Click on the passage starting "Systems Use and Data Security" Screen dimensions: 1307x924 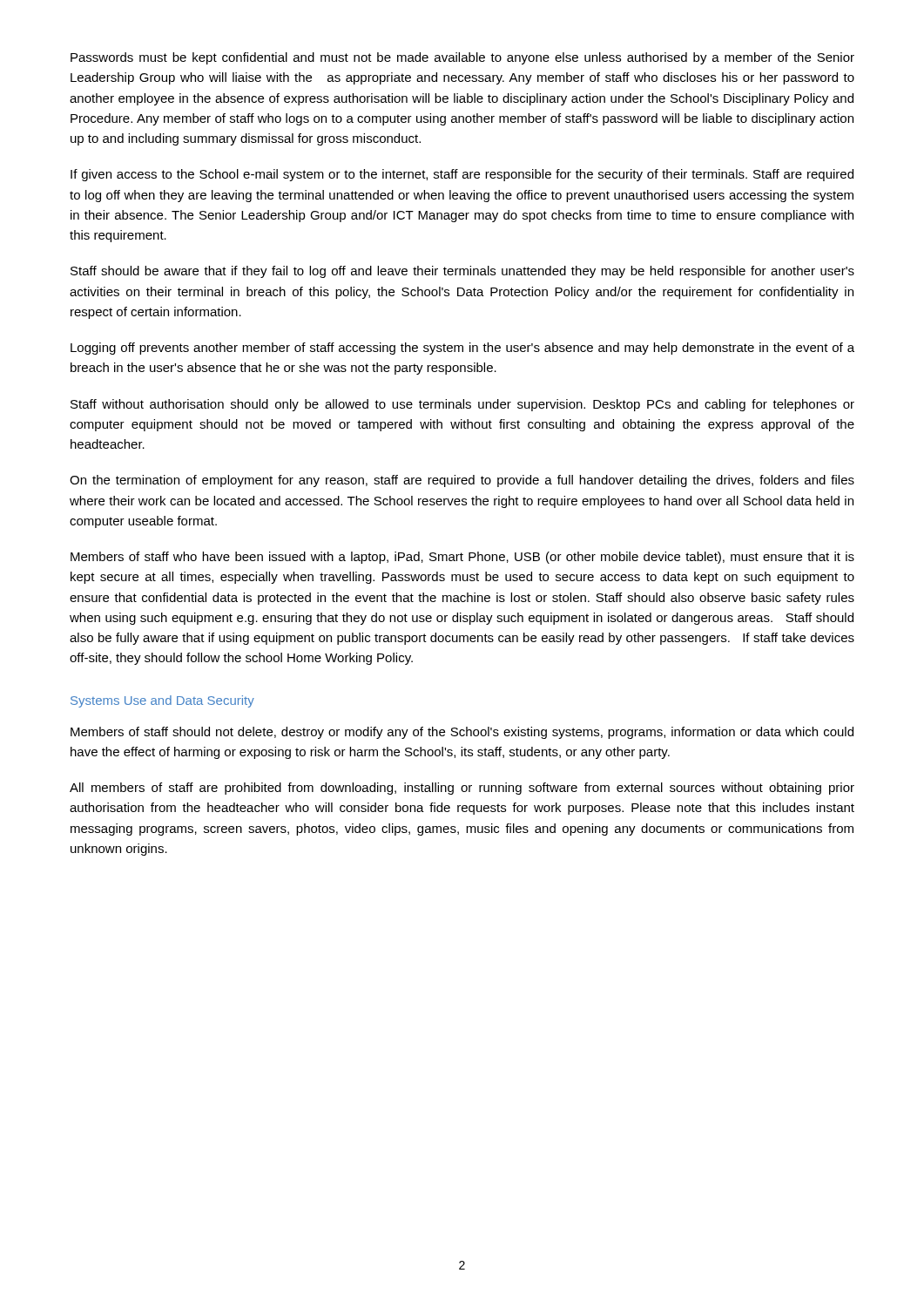(x=162, y=700)
